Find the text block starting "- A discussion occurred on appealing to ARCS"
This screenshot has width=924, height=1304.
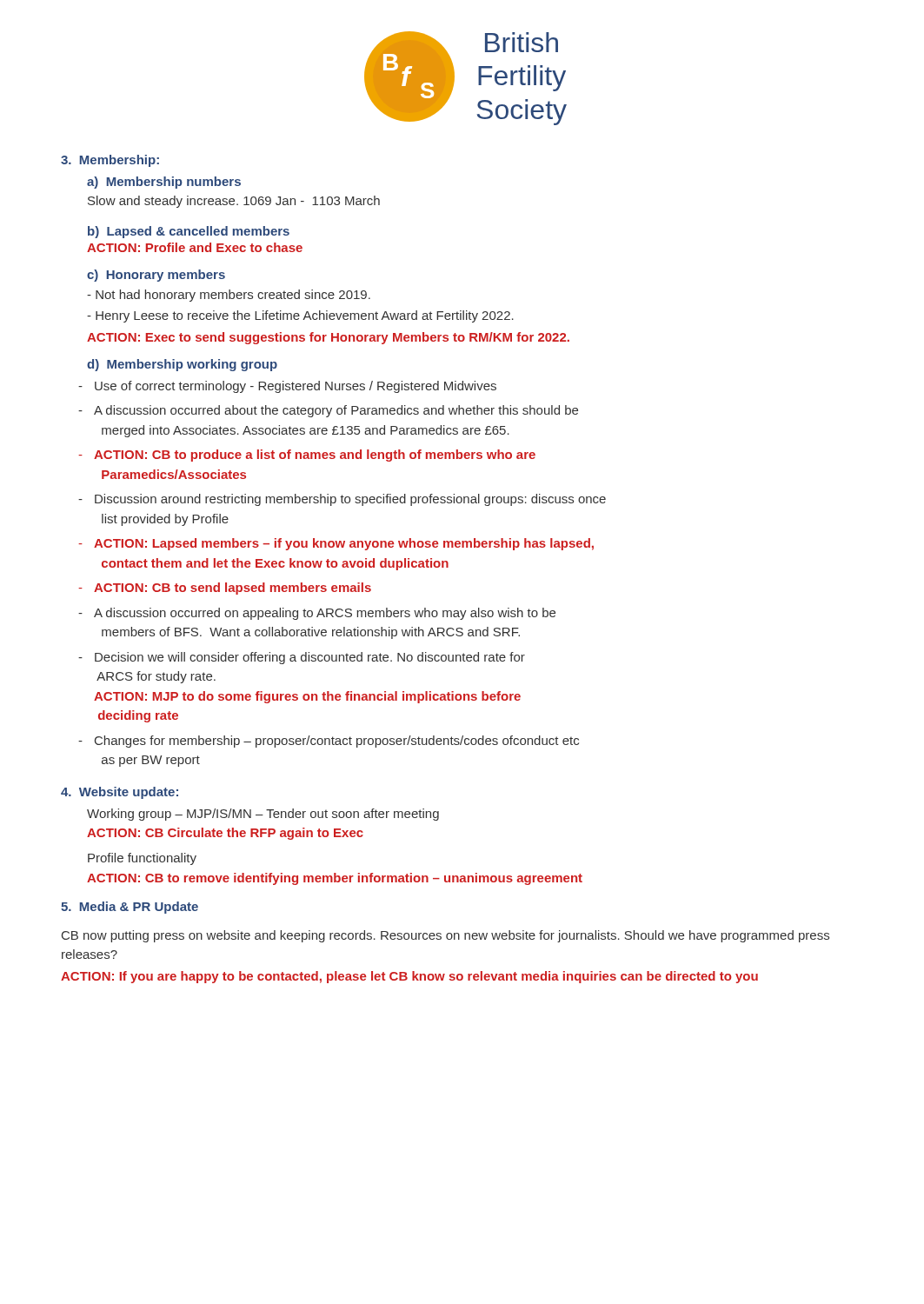tap(317, 623)
